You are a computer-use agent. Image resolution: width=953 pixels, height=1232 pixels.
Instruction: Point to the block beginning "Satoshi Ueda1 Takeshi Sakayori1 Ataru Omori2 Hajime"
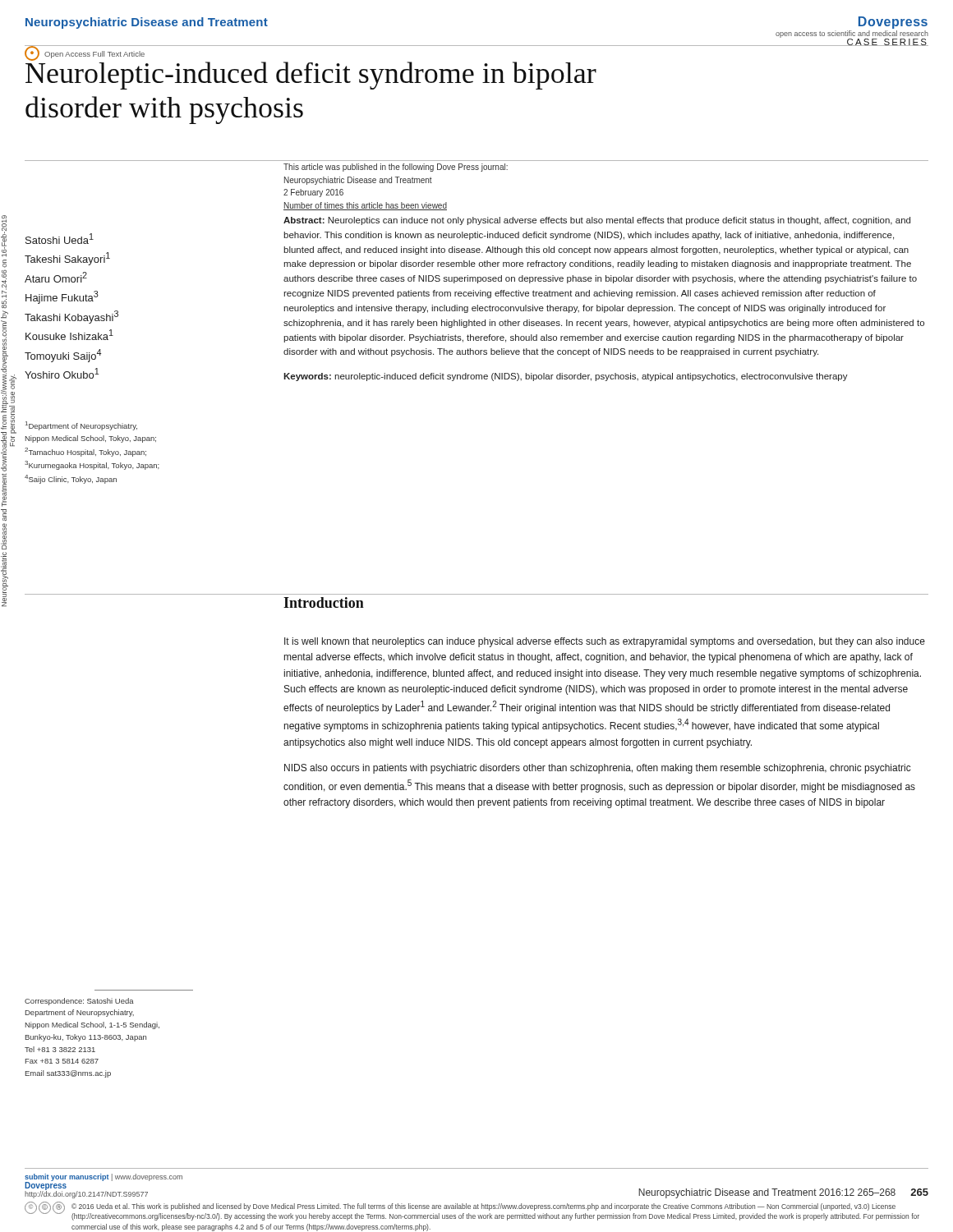click(60, 239)
